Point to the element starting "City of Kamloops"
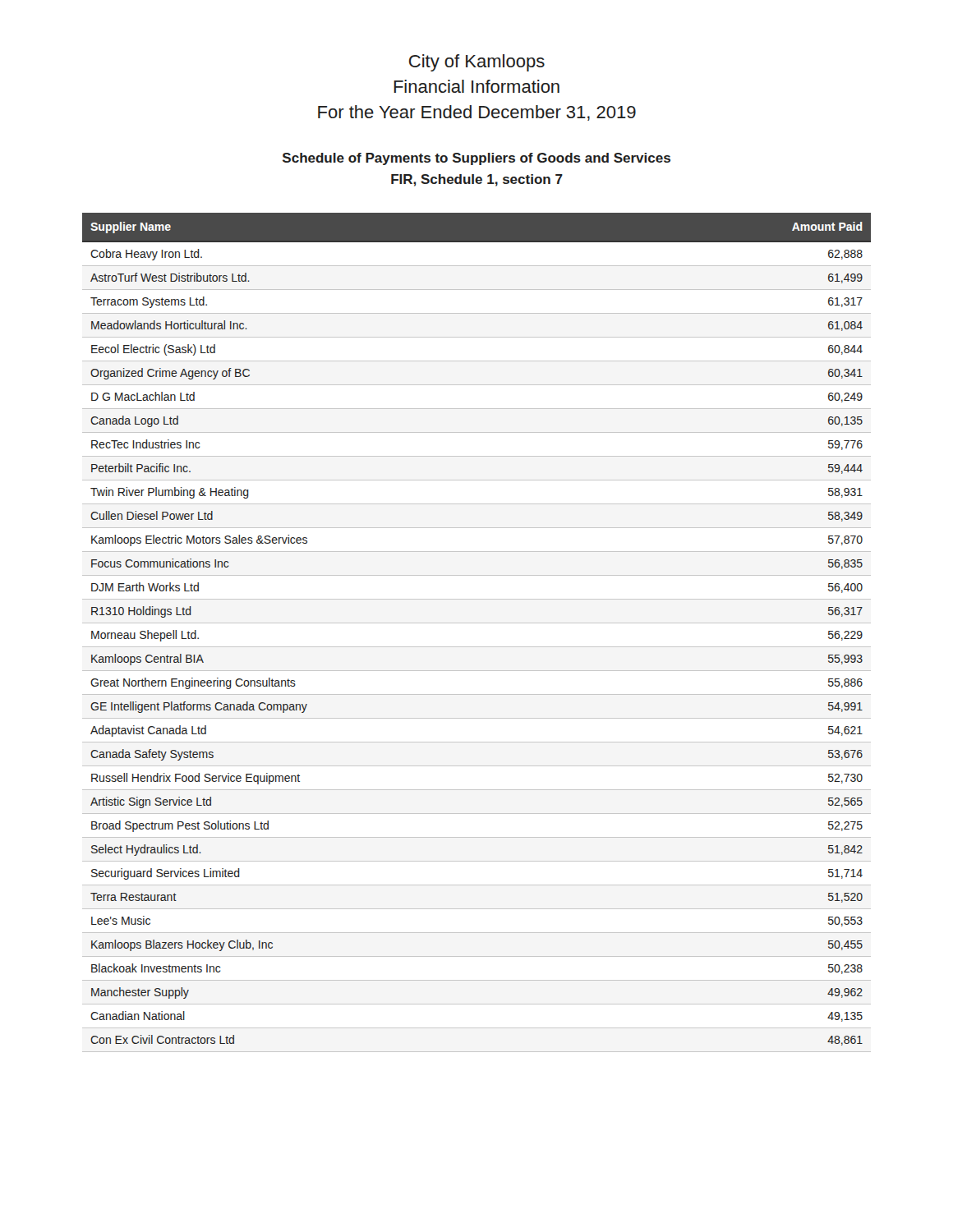 pos(476,87)
